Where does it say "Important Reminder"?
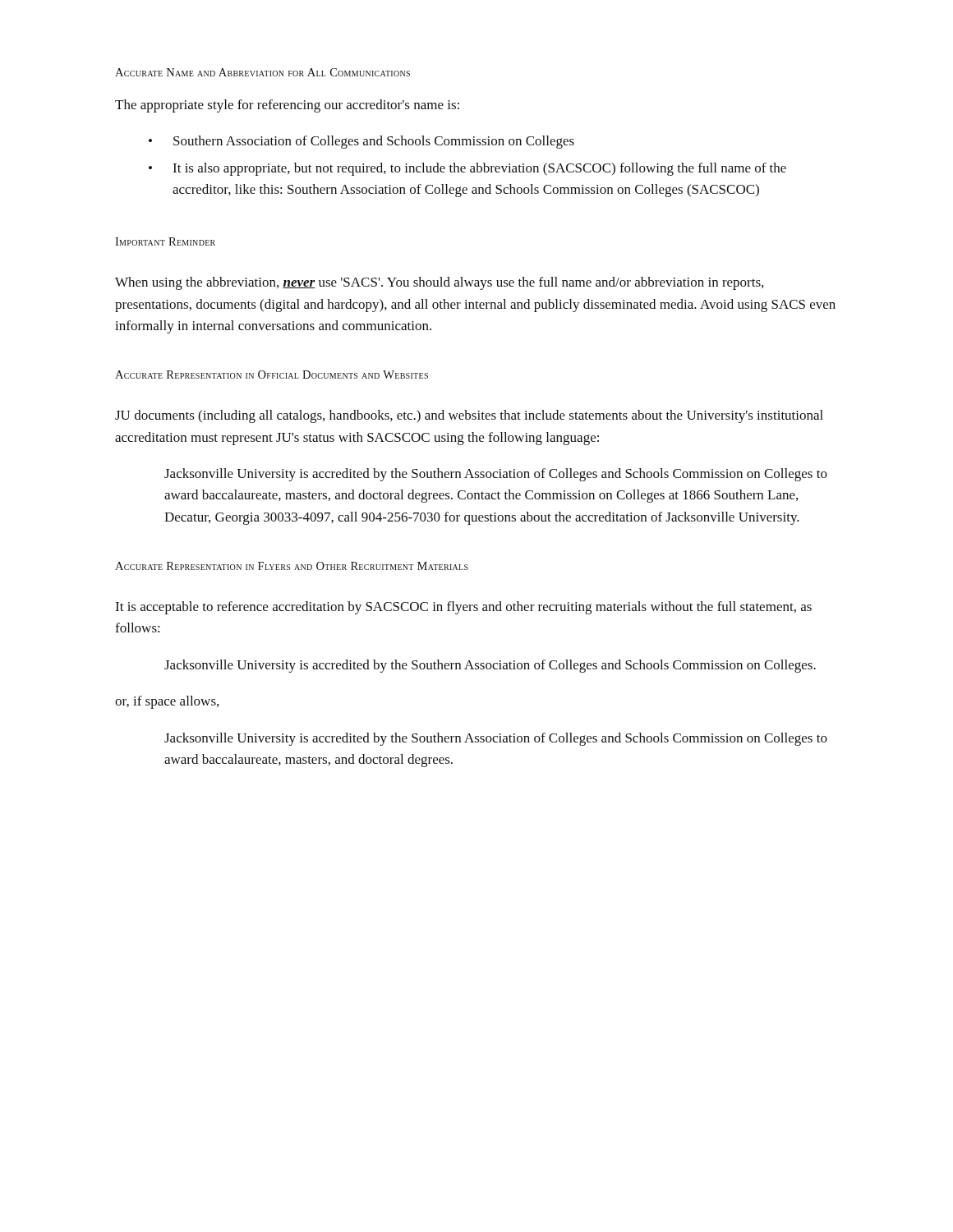This screenshot has height=1232, width=953. 165,242
